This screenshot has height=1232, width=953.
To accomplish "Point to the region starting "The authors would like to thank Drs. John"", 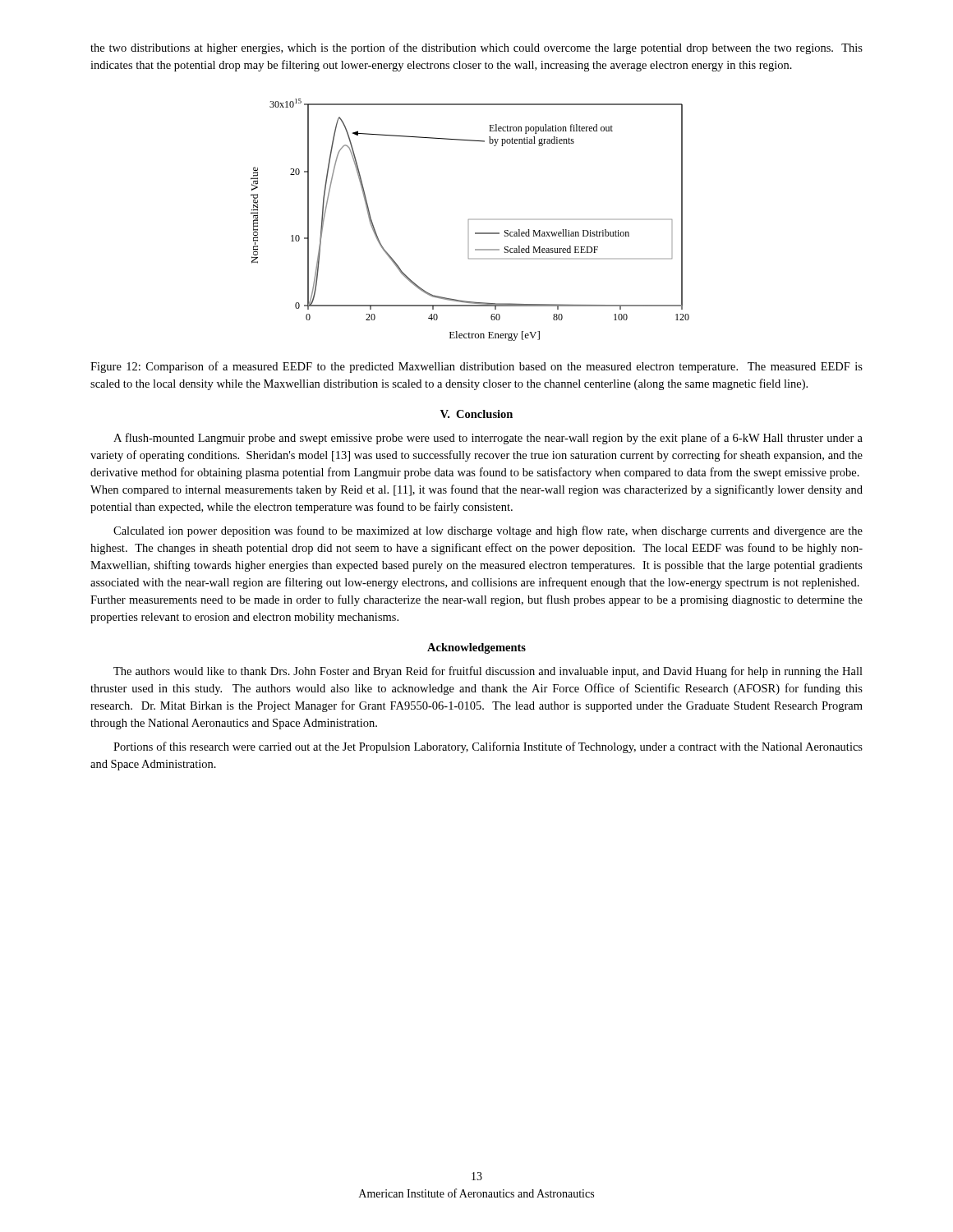I will point(476,697).
